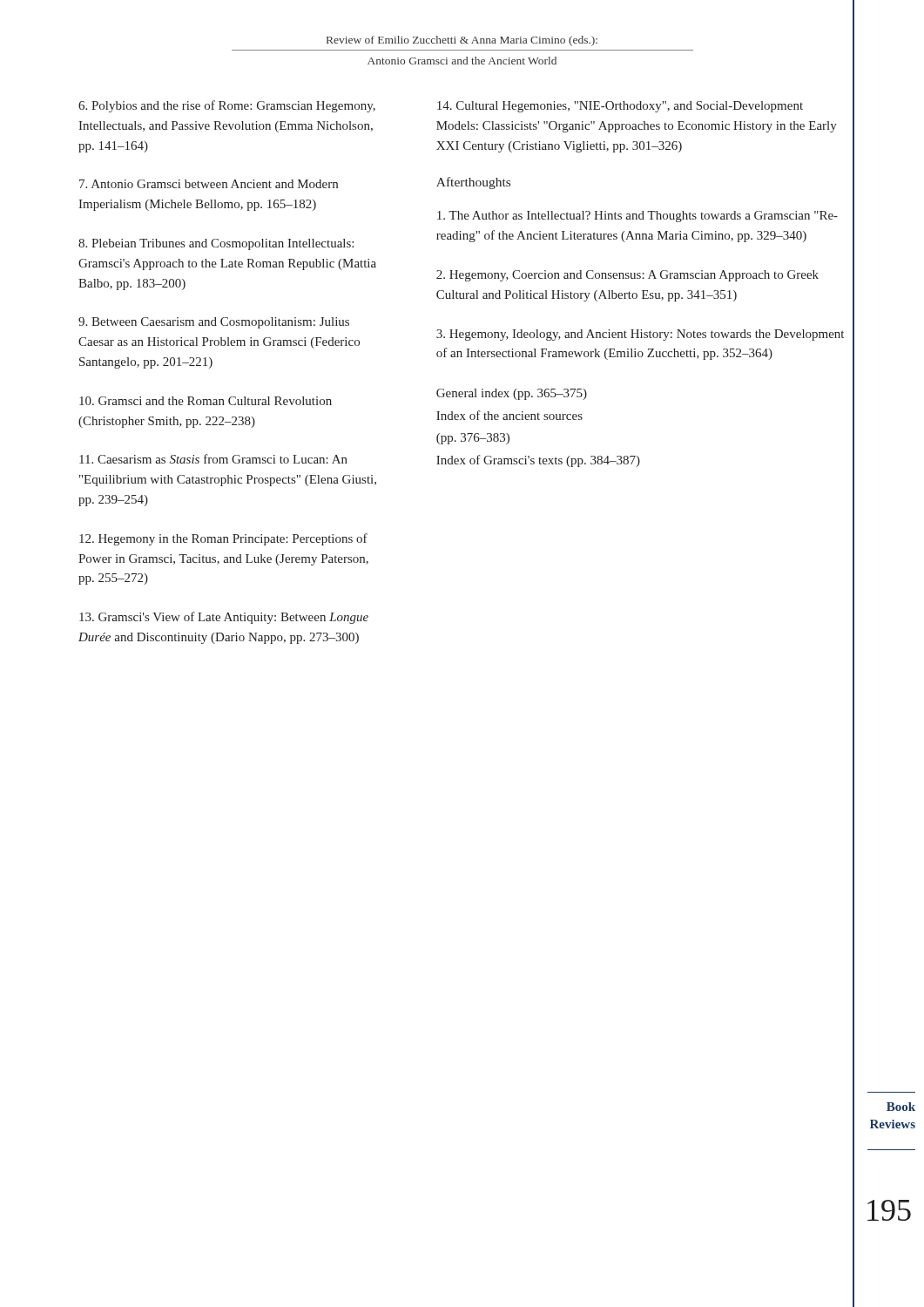Locate the block of text that opens with "8. Plebeian Tribunes and Cosmopolitan Intellectuals: Gramsci's"
The height and width of the screenshot is (1307, 924).
click(x=227, y=263)
